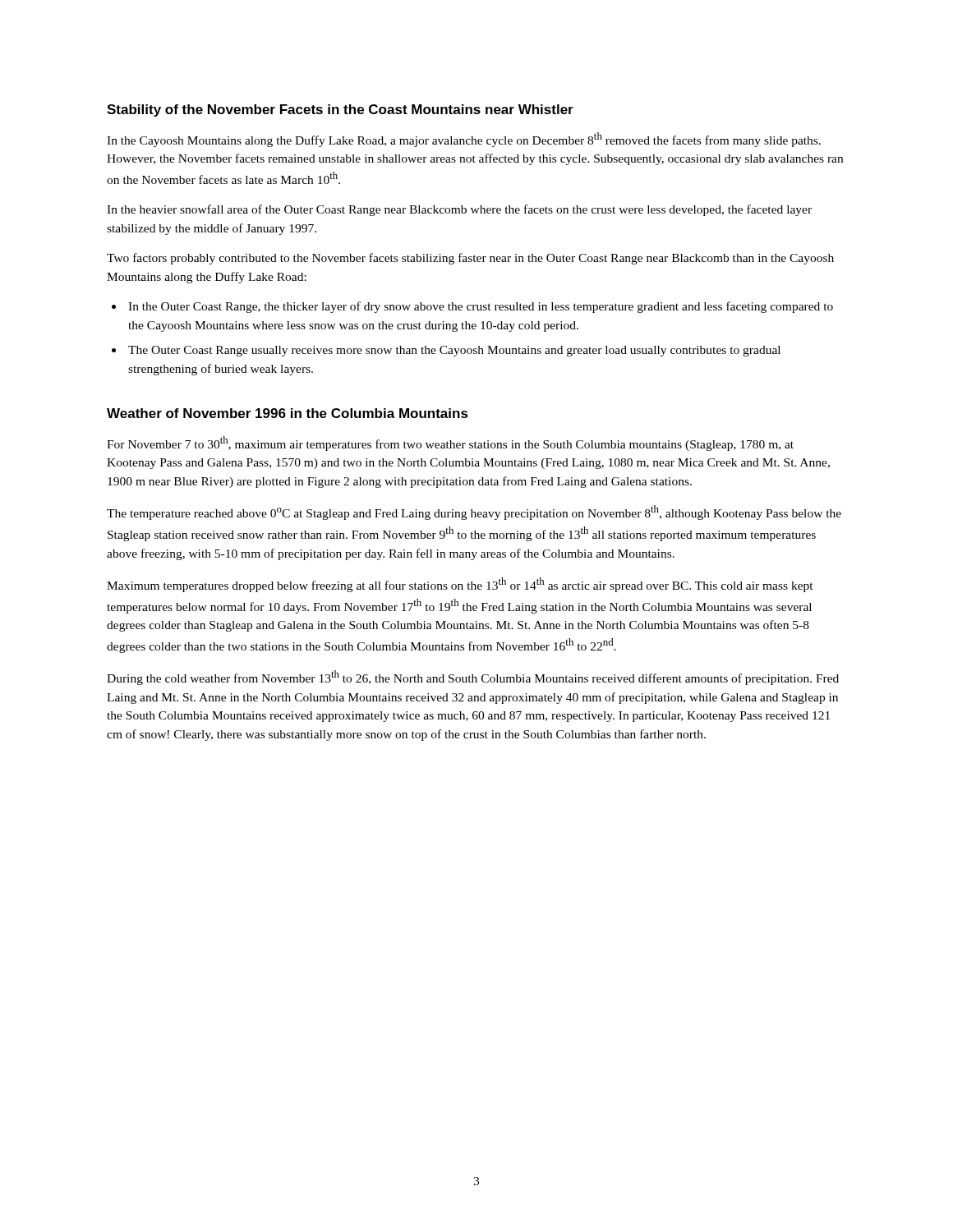Viewport: 953px width, 1232px height.
Task: Locate the text block that reads "In the Cayoosh Mountains"
Action: (475, 158)
